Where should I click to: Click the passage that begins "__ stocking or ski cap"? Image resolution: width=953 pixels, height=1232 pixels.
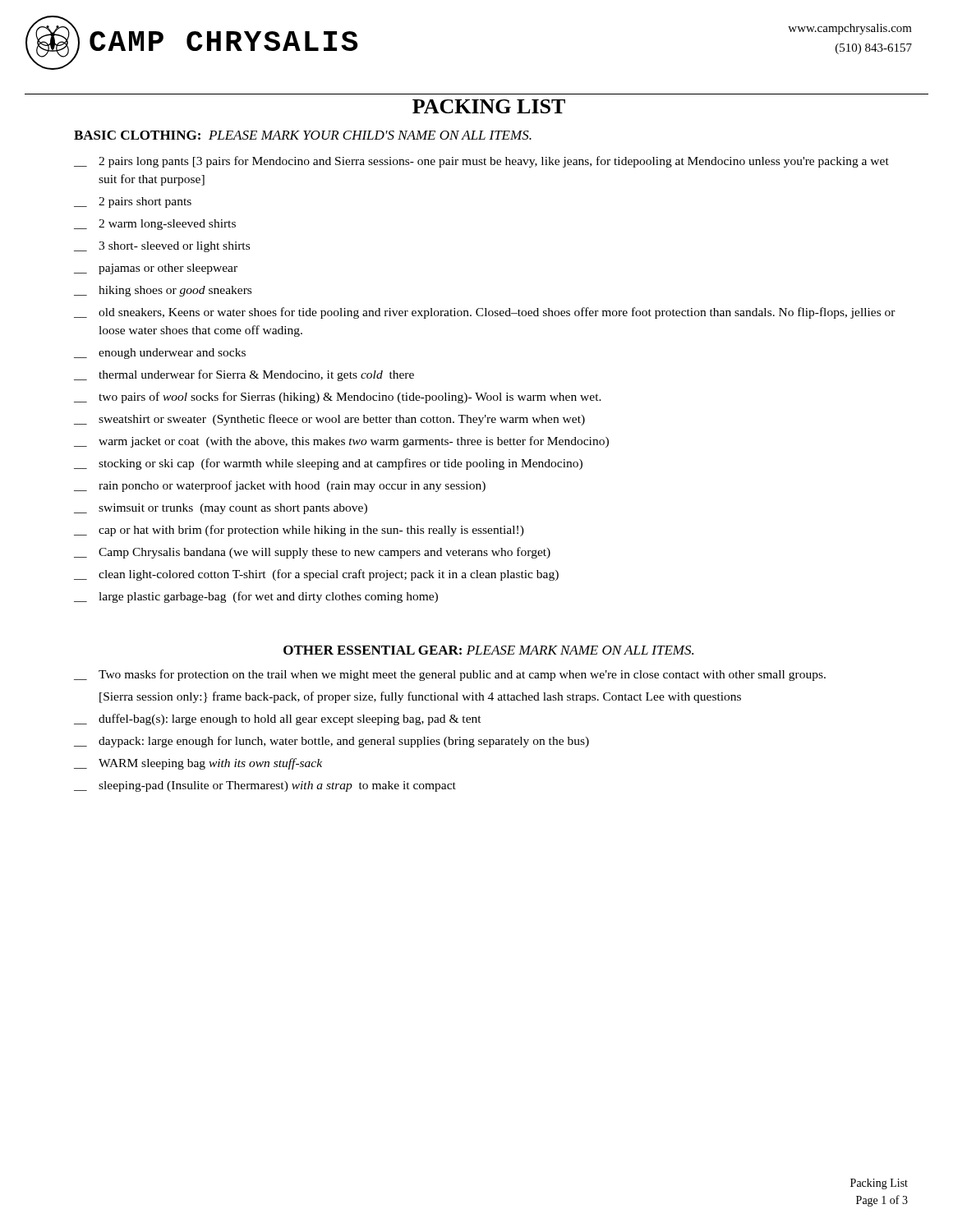coord(489,463)
